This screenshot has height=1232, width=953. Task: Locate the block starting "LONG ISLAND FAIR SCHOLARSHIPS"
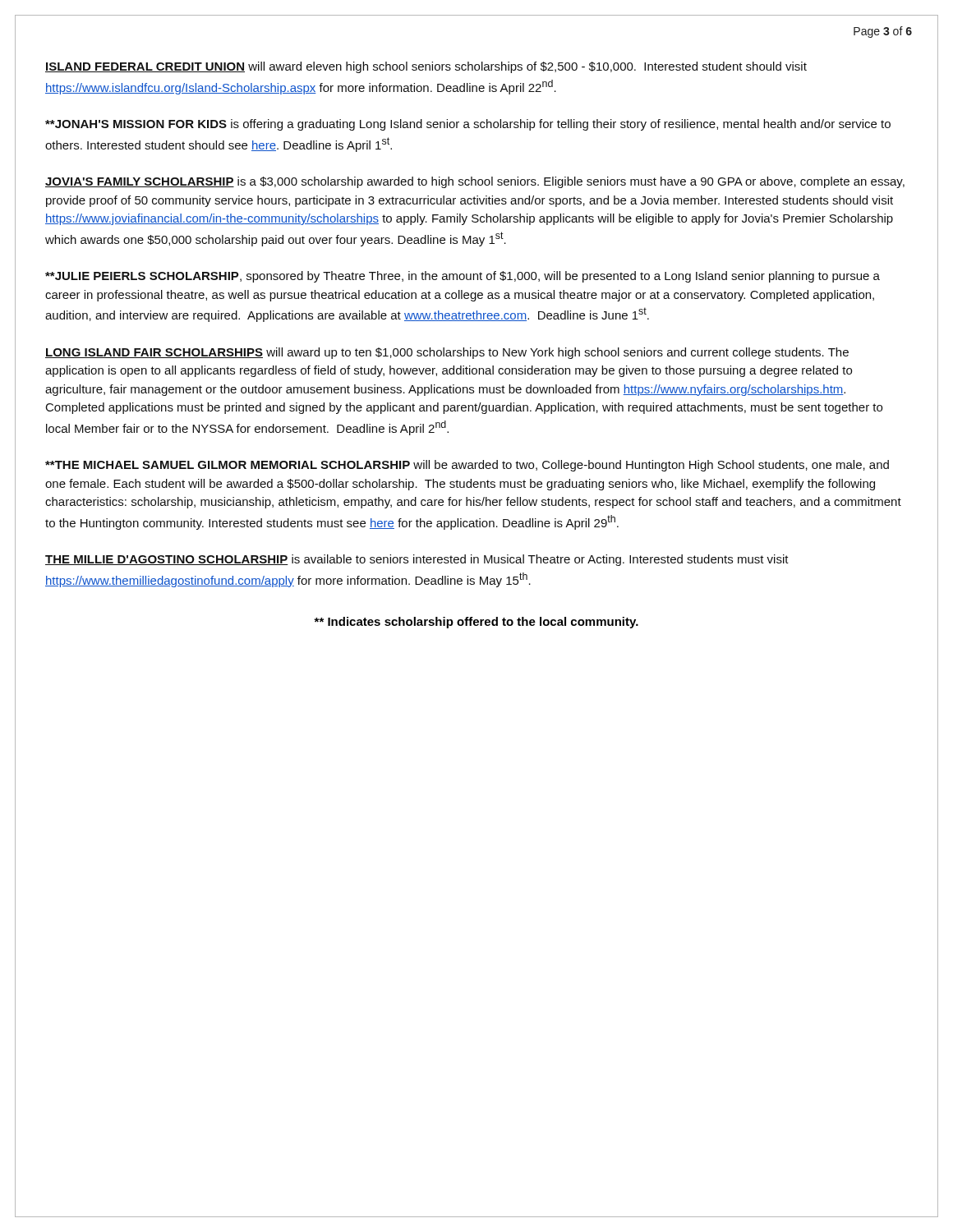point(476,390)
